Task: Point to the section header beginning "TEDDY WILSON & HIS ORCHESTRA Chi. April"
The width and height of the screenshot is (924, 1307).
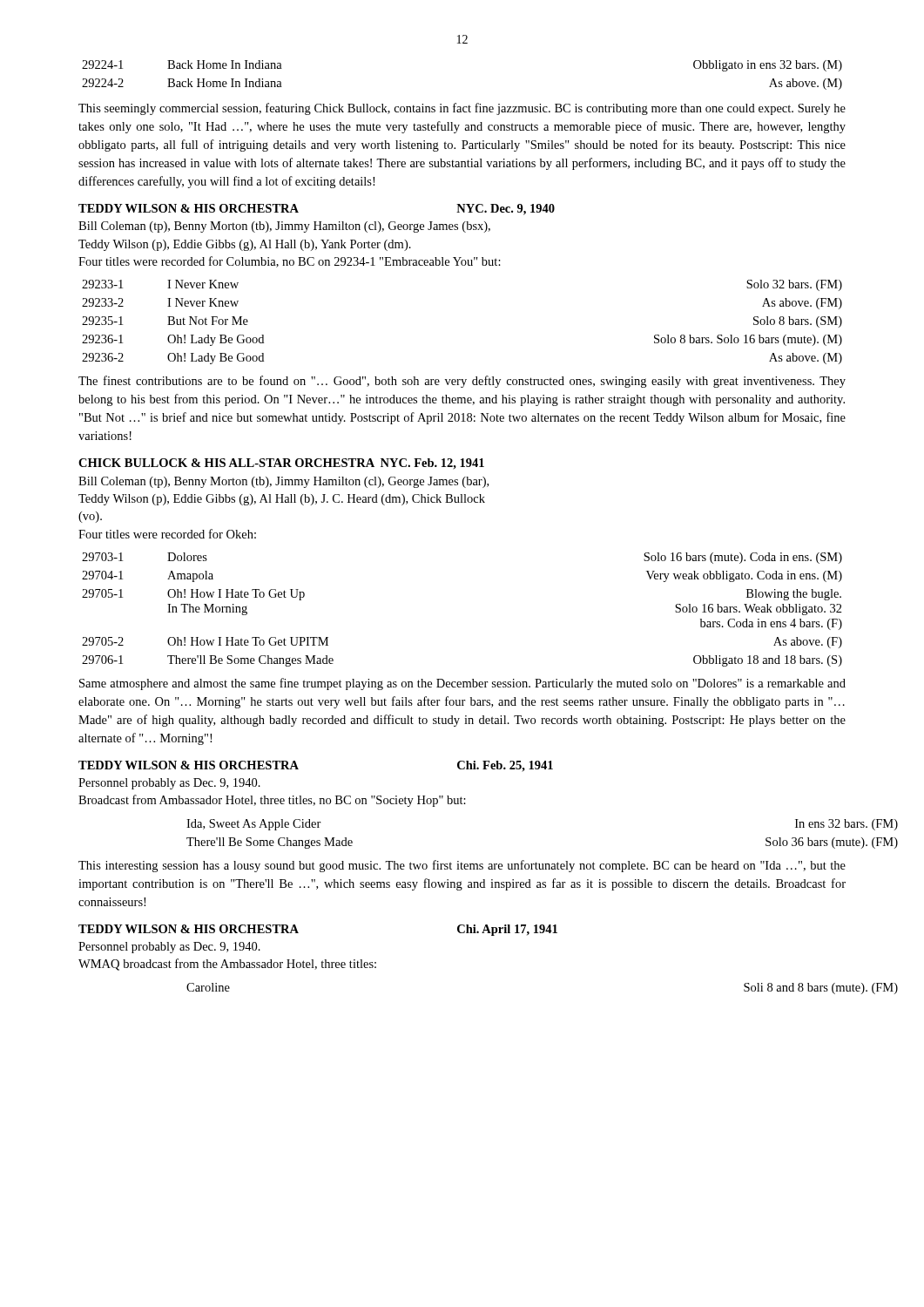Action: point(185,930)
